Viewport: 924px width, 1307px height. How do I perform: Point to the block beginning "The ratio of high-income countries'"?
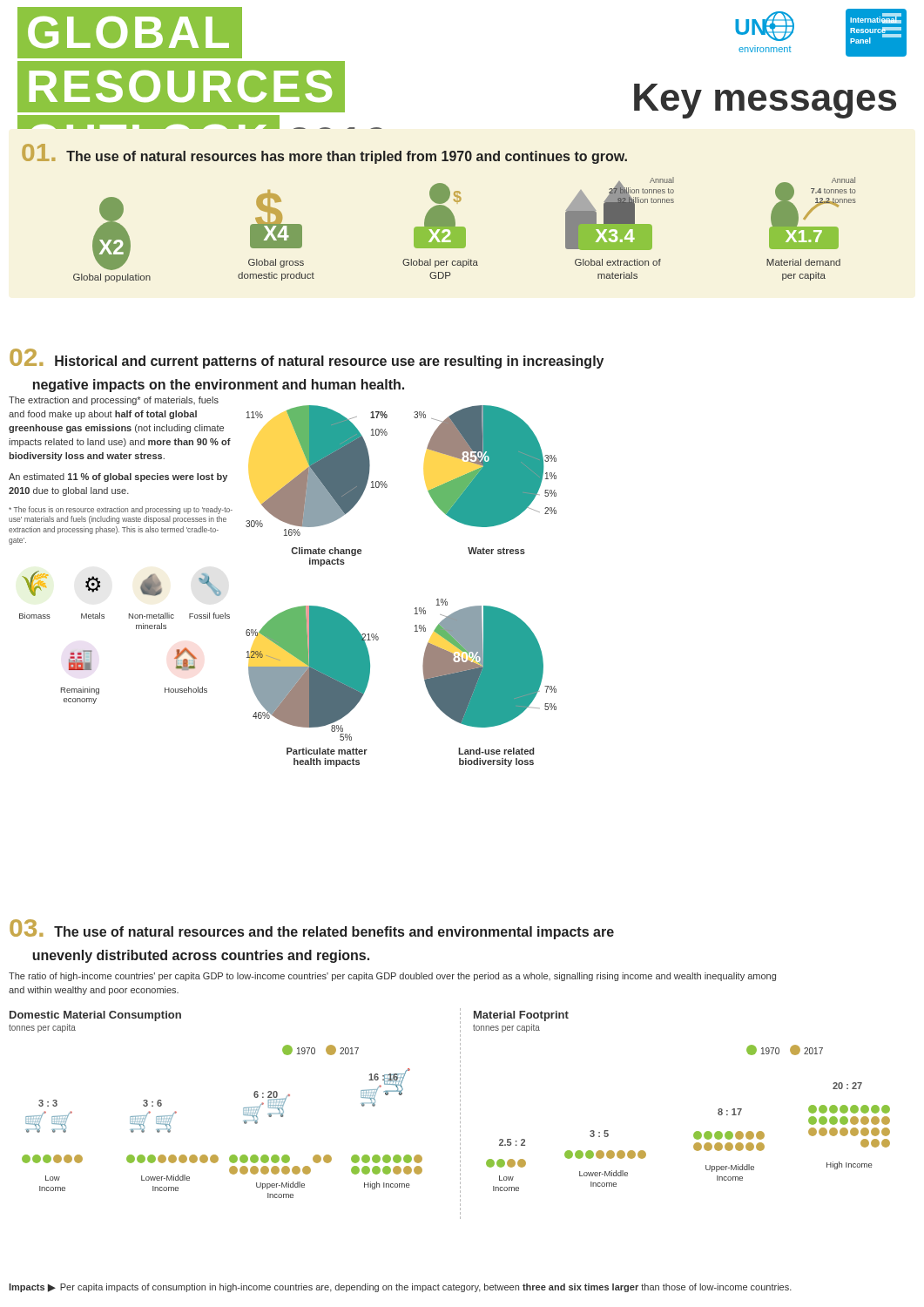tap(393, 983)
